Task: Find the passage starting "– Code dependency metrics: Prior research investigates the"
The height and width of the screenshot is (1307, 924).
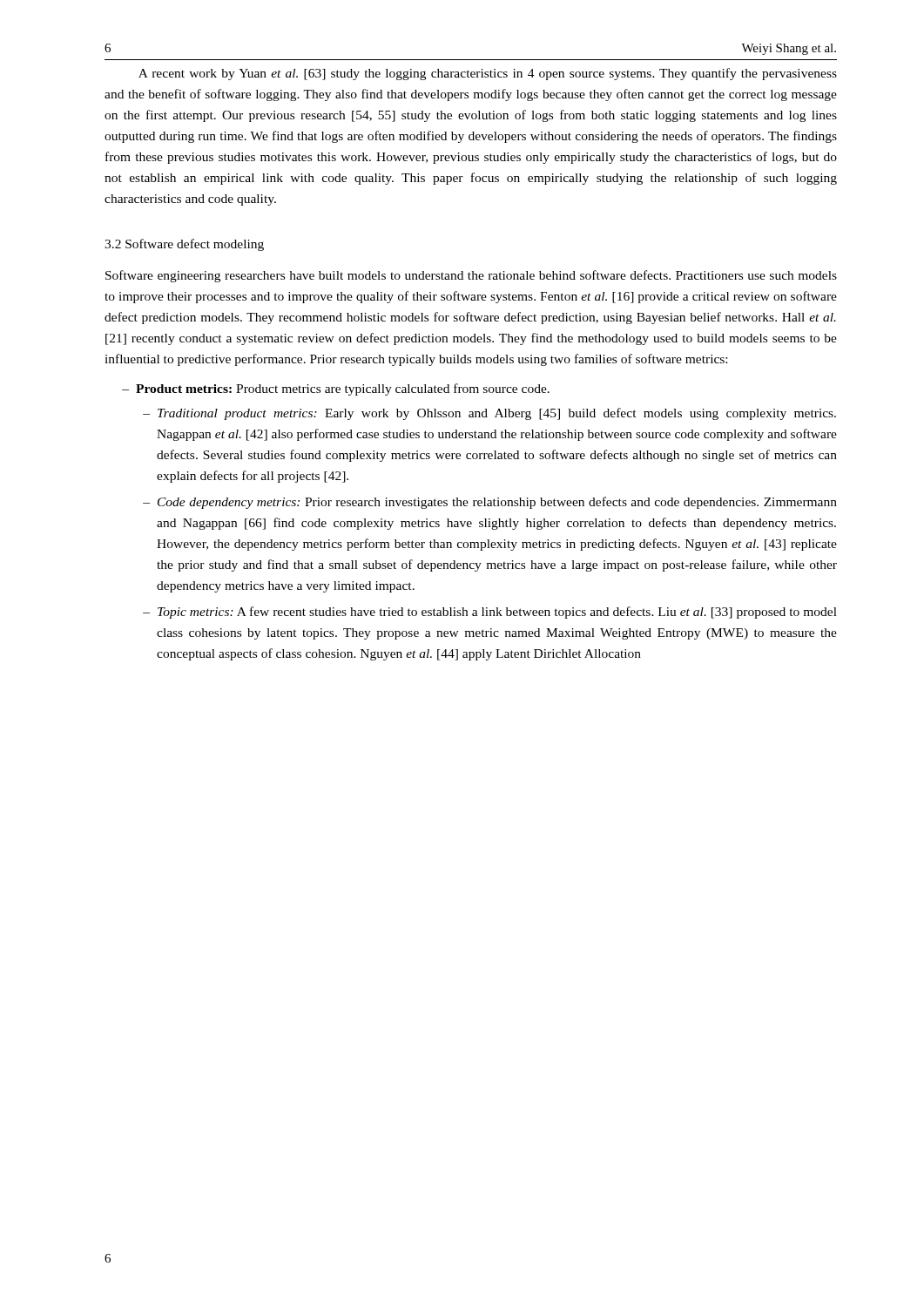Action: pos(483,544)
